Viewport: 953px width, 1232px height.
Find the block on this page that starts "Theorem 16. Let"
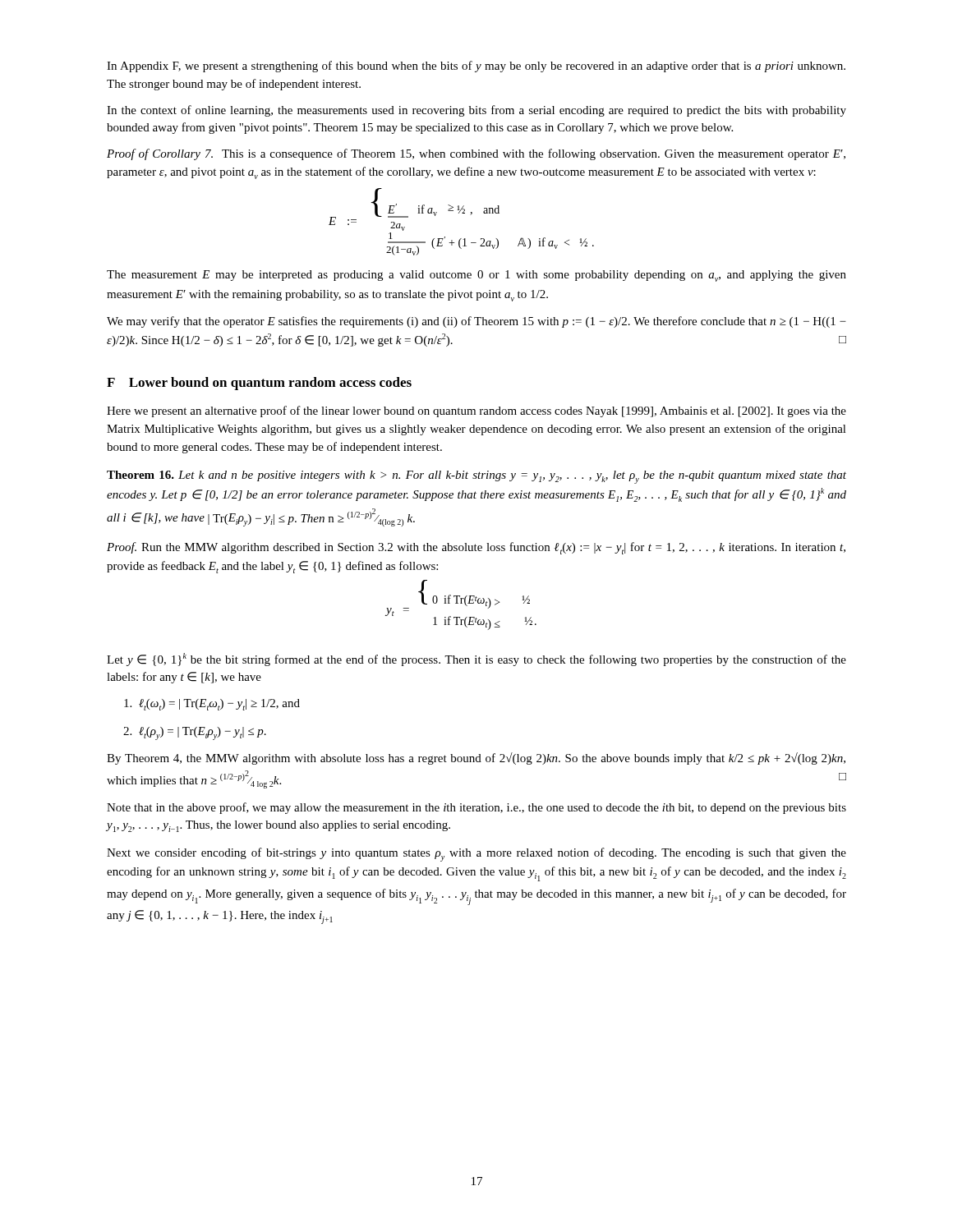tap(476, 497)
